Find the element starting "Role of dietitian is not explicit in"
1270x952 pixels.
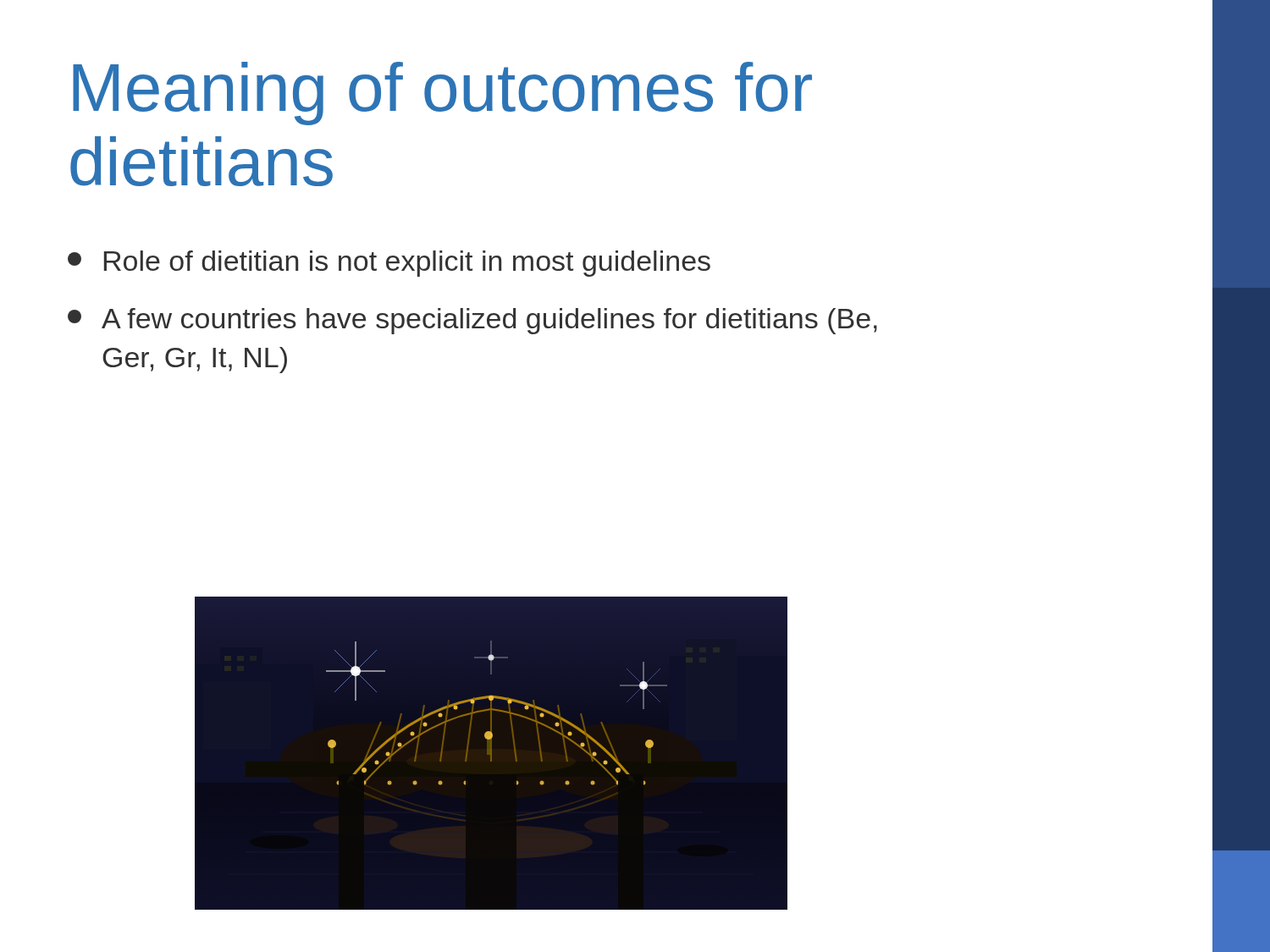[x=606, y=261]
